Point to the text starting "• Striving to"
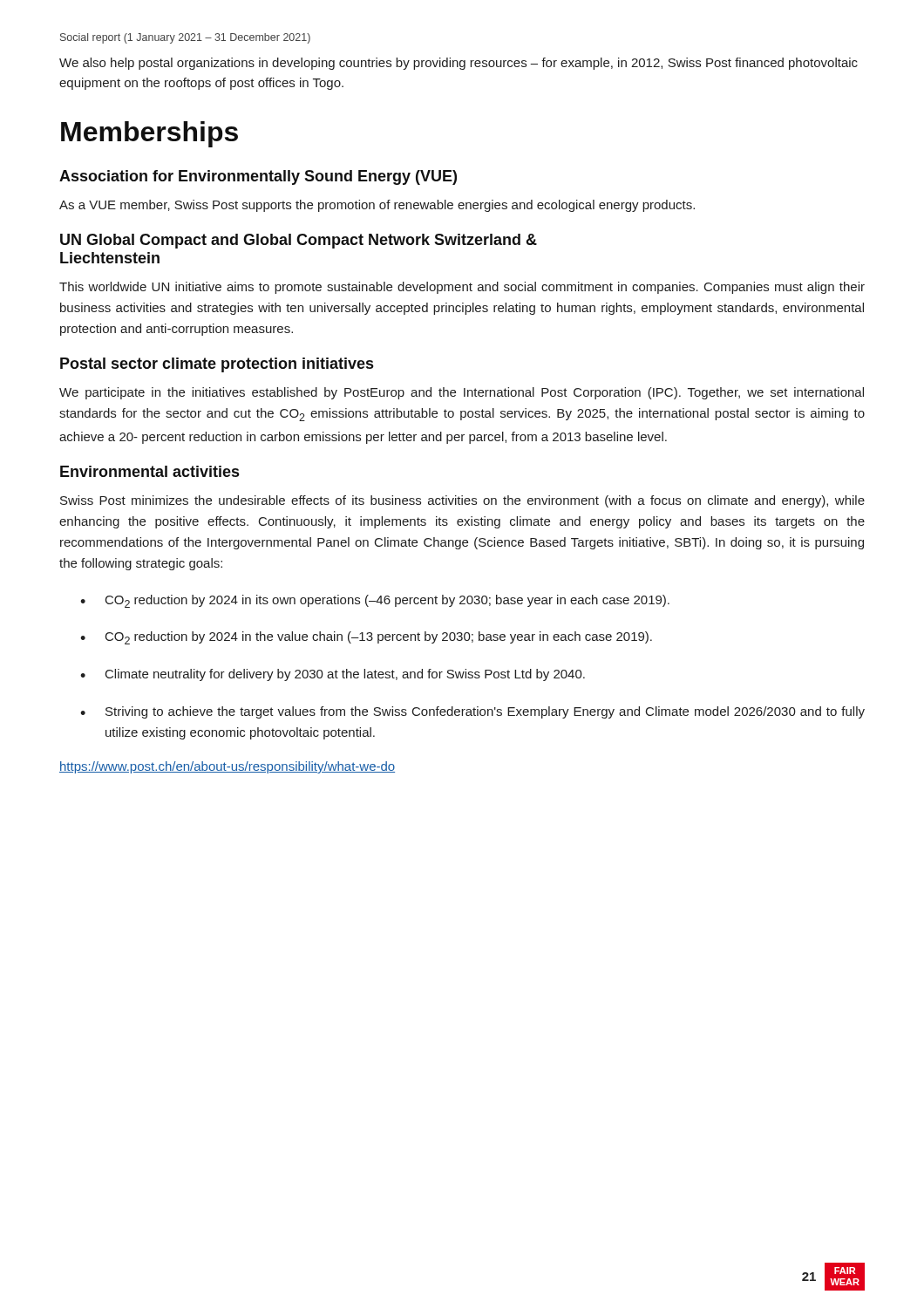 [x=472, y=722]
